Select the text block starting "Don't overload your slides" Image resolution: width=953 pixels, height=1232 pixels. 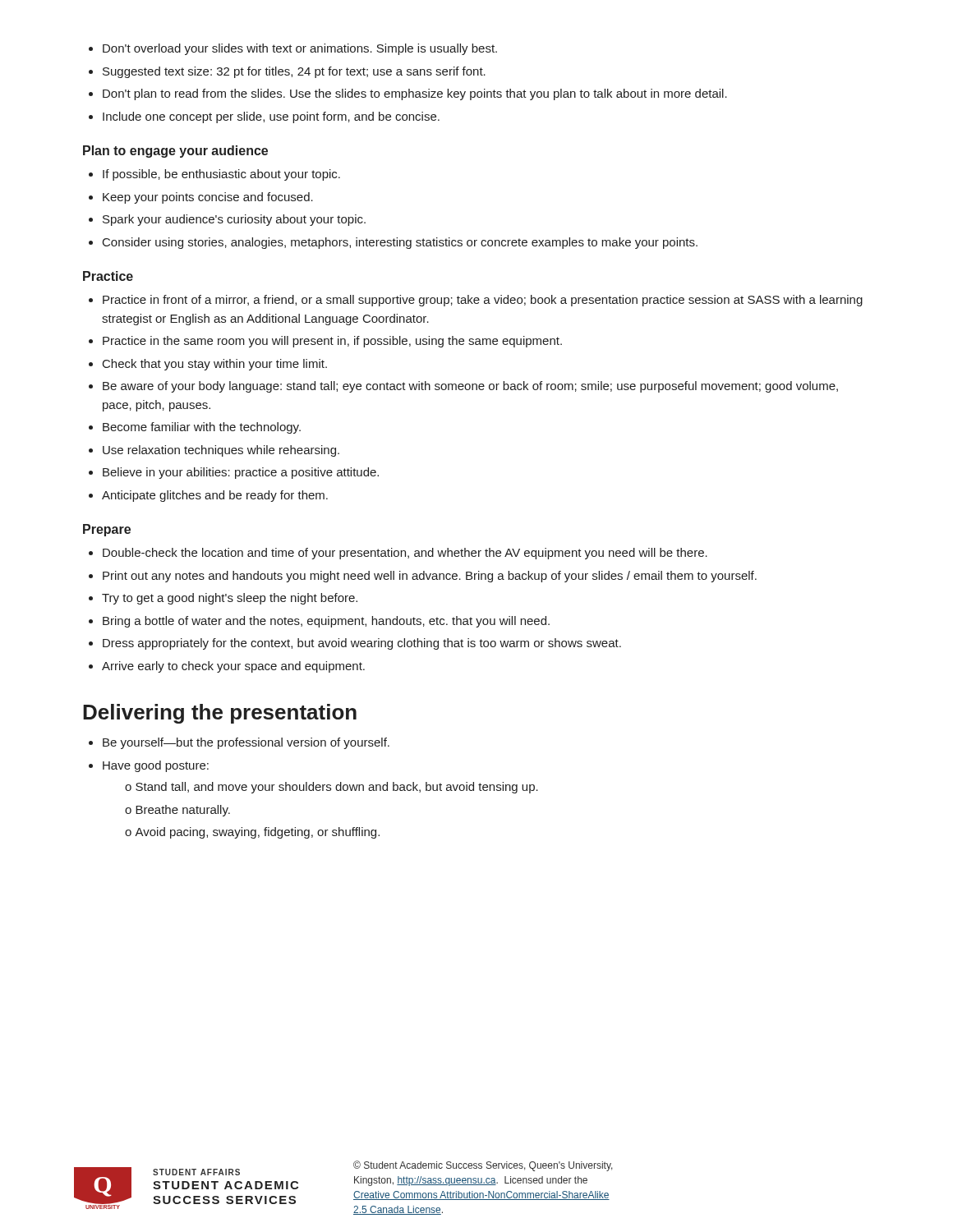476,83
